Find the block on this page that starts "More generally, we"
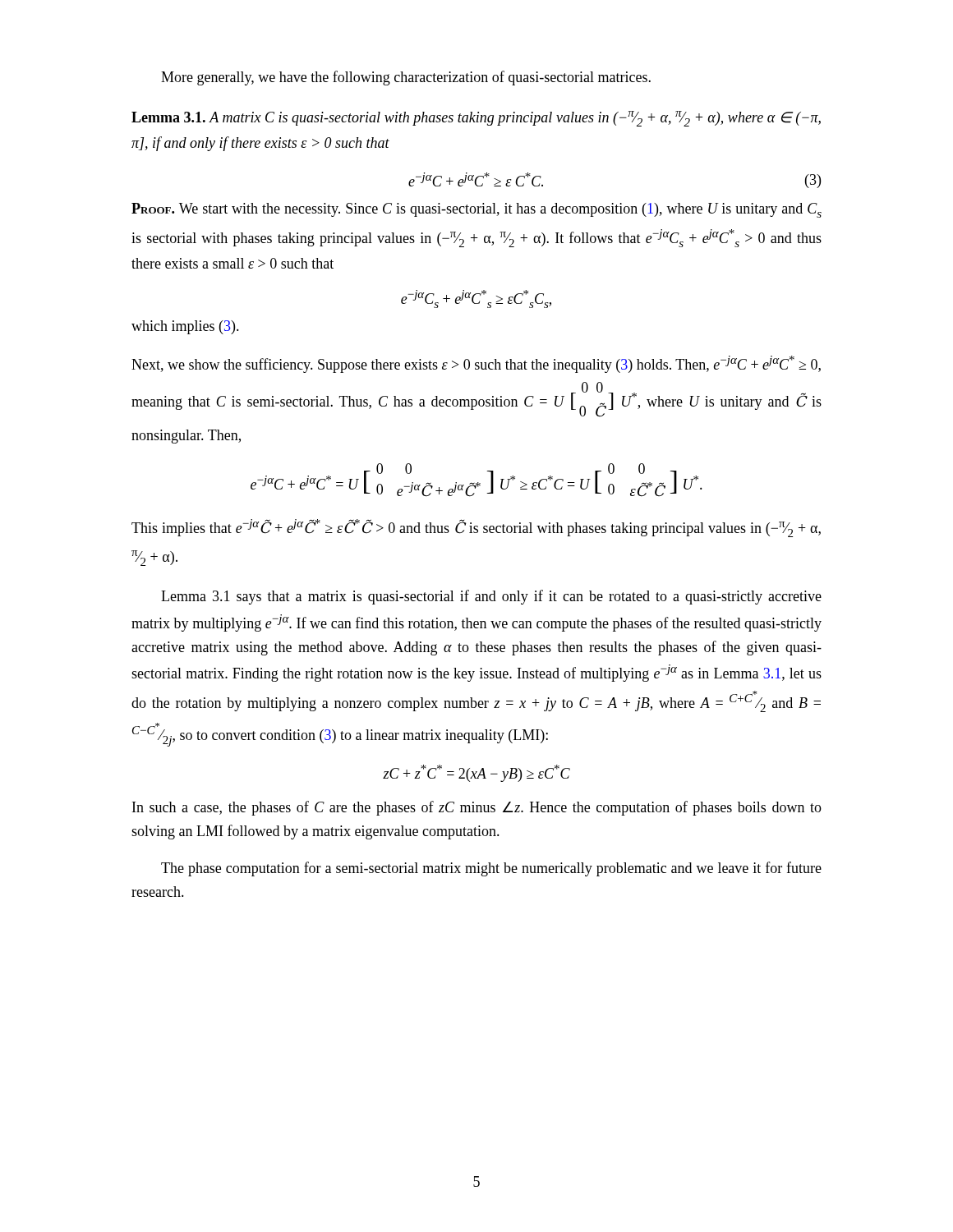Image resolution: width=953 pixels, height=1232 pixels. [406, 77]
